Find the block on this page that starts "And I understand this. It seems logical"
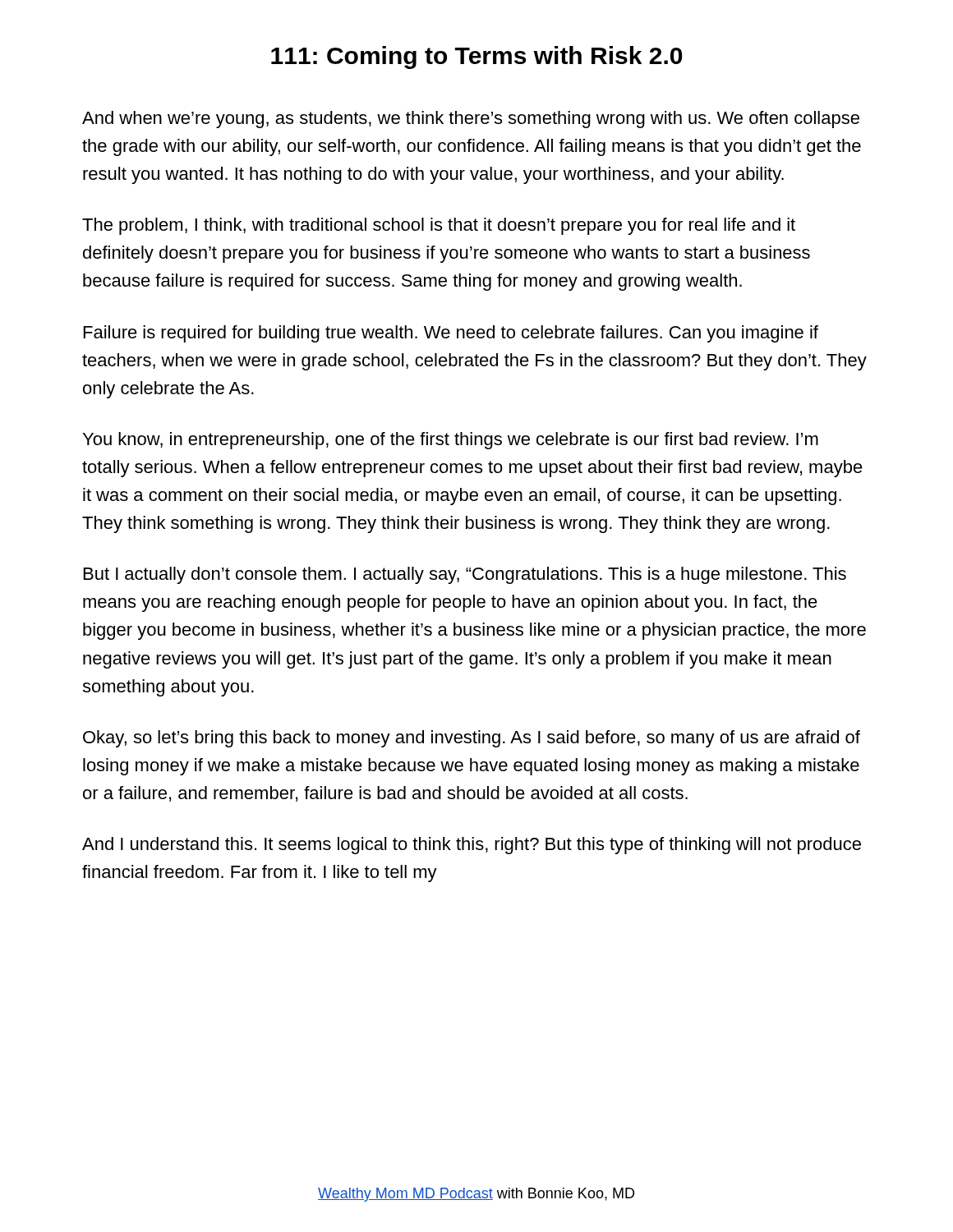The image size is (953, 1232). (472, 858)
